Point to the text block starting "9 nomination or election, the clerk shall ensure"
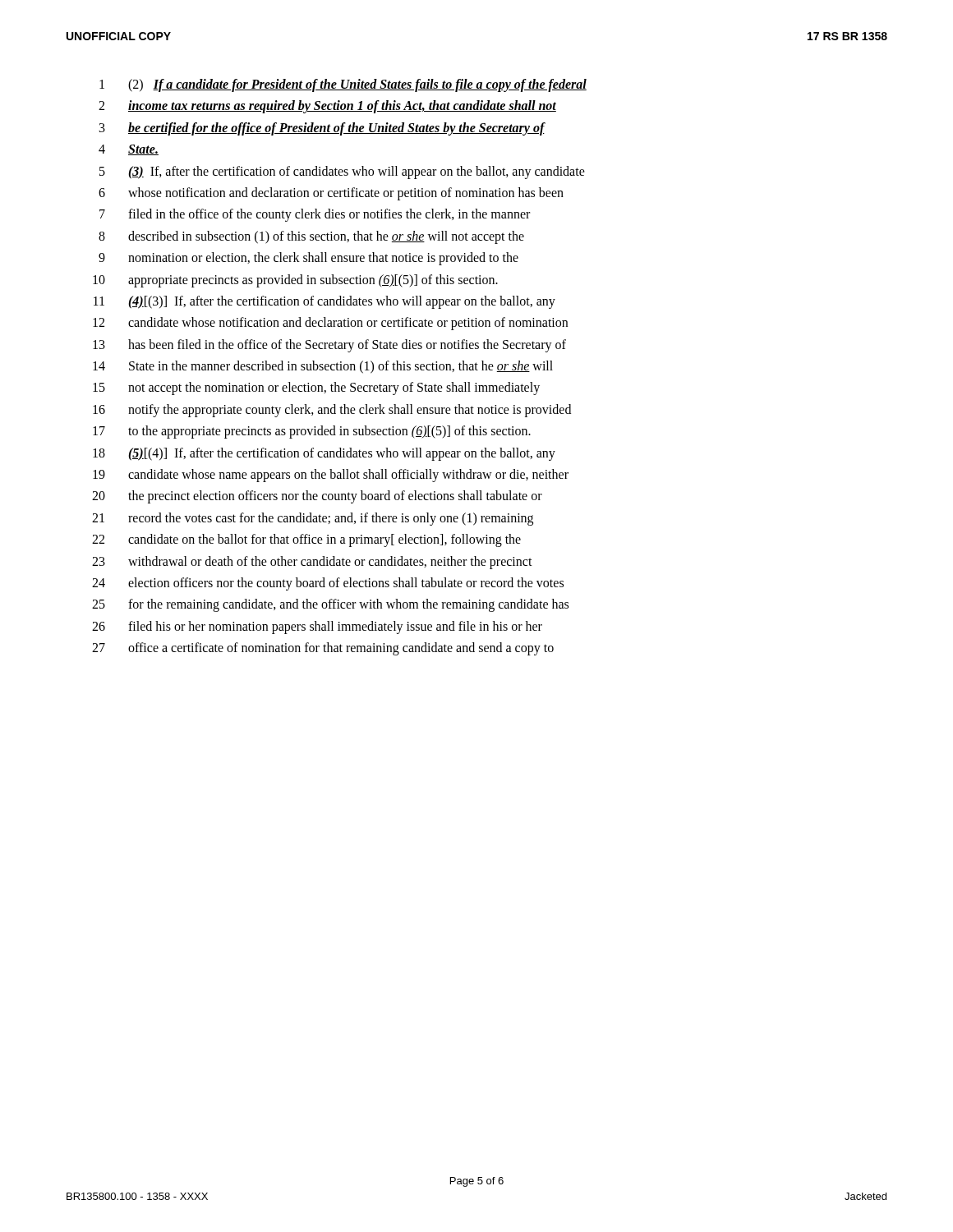The height and width of the screenshot is (1232, 953). (476, 258)
